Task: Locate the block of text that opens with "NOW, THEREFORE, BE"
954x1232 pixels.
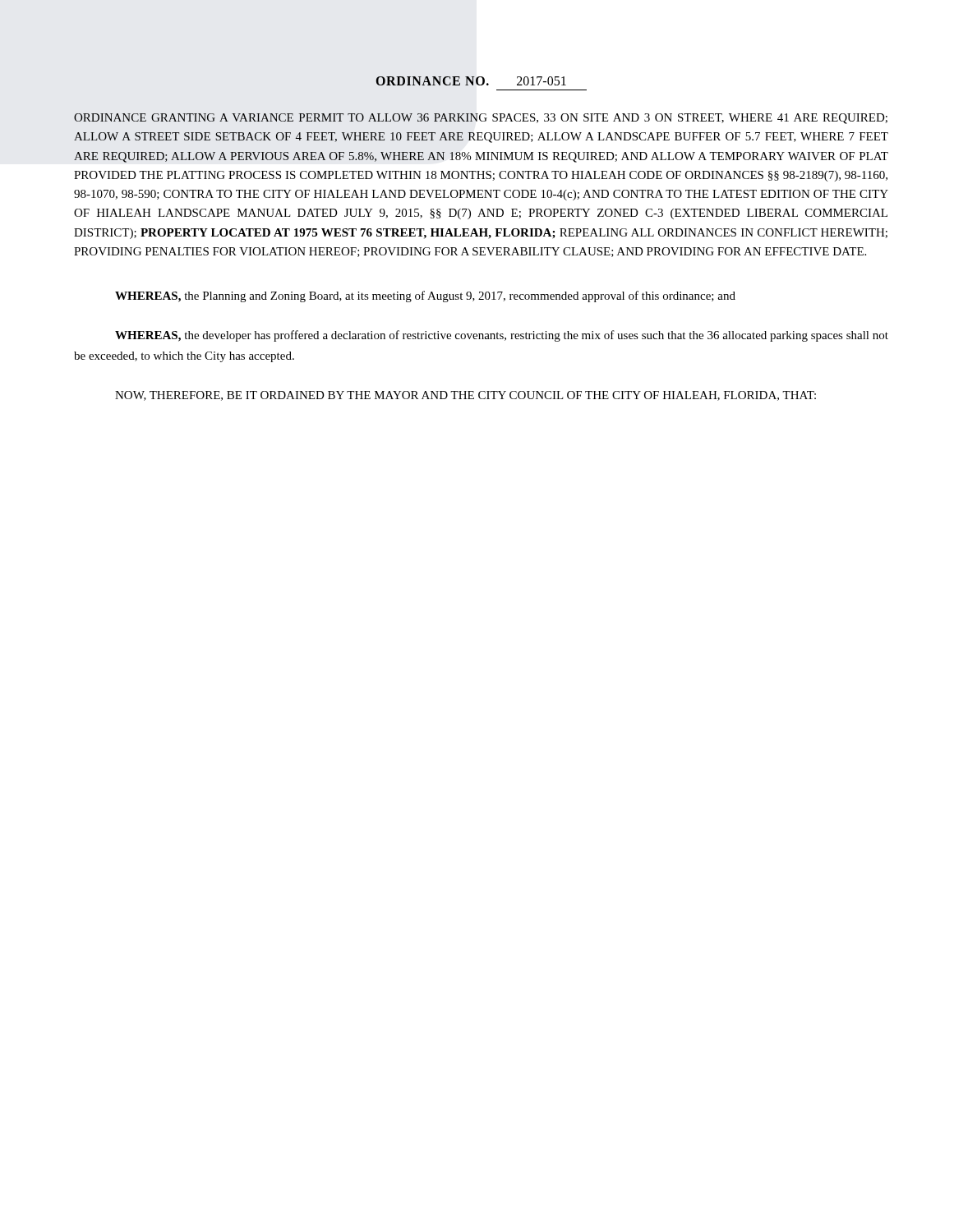Action: (466, 395)
